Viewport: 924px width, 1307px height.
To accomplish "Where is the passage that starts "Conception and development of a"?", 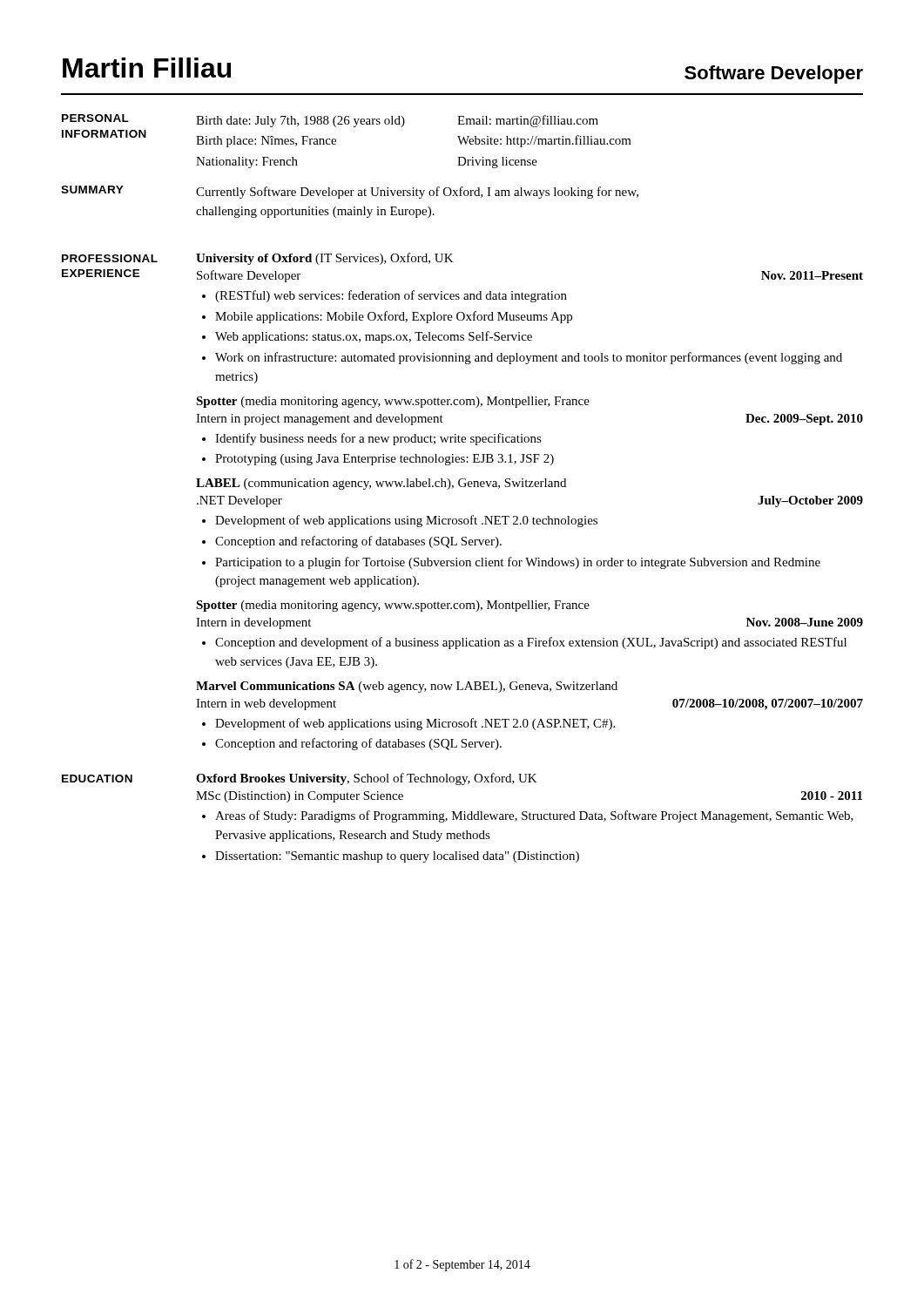I will tap(531, 652).
